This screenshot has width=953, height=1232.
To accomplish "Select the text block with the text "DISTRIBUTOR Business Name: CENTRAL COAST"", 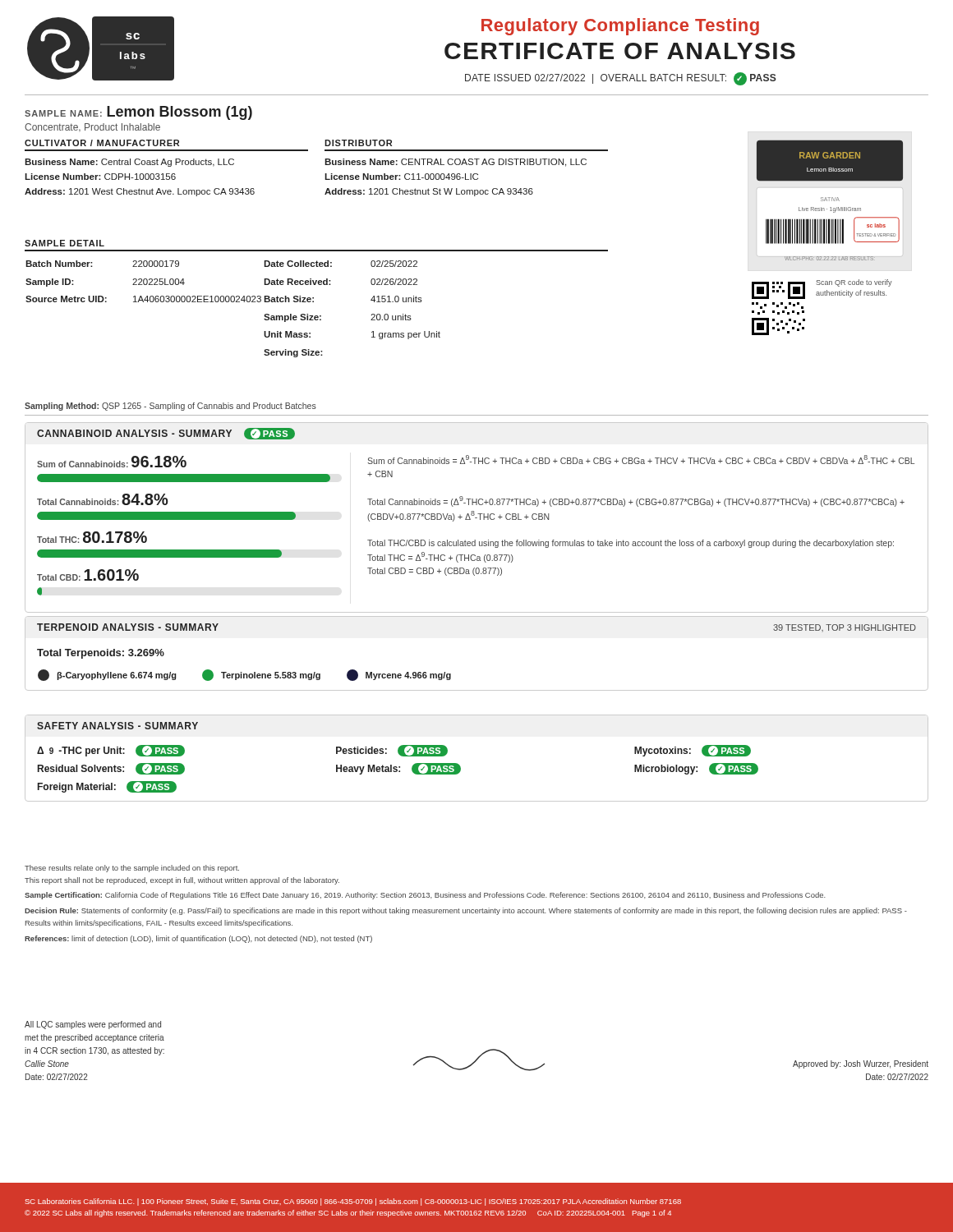I will click(x=466, y=169).
